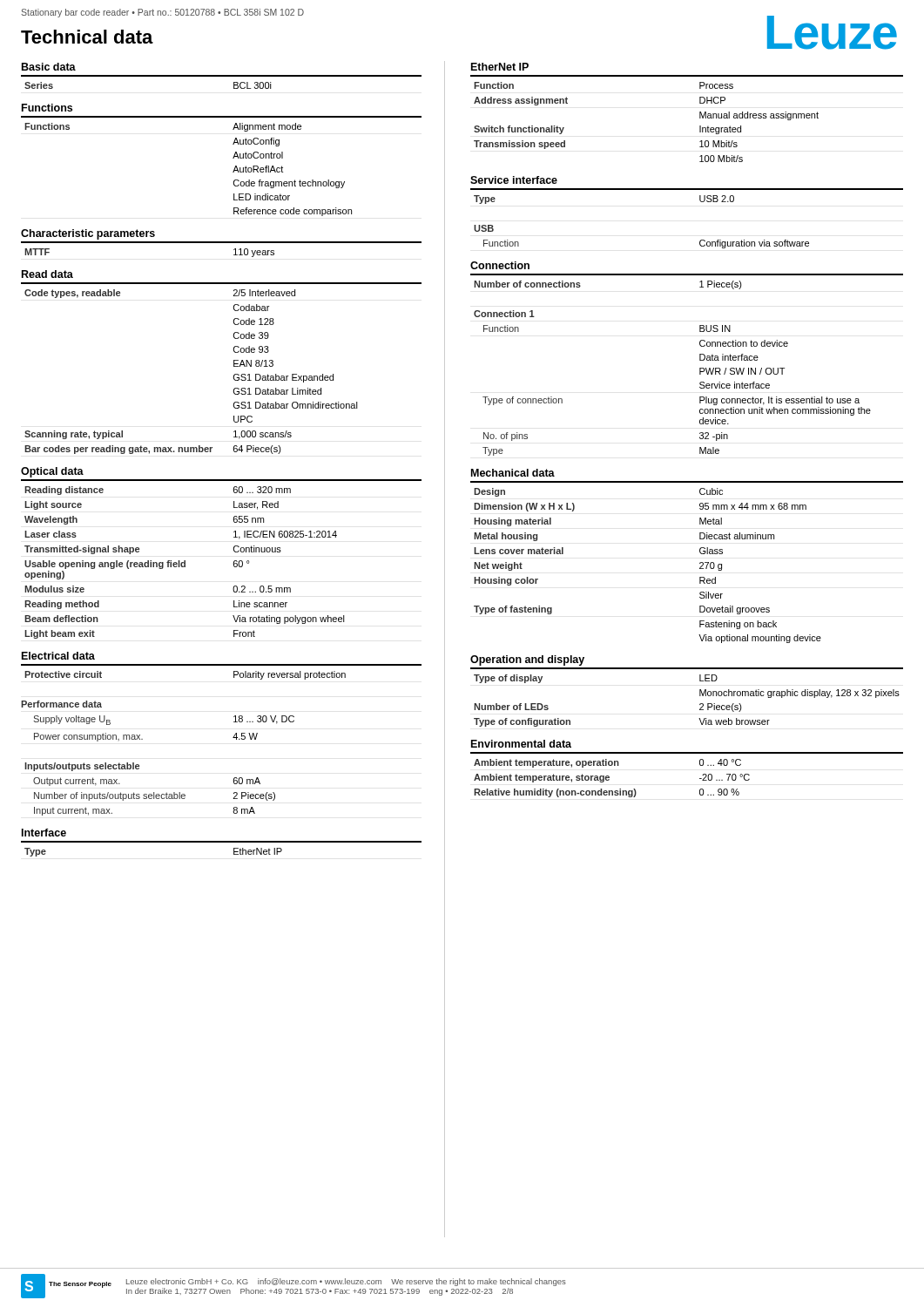The image size is (924, 1307).
Task: Locate the section header containing "Environmental data"
Action: (521, 744)
